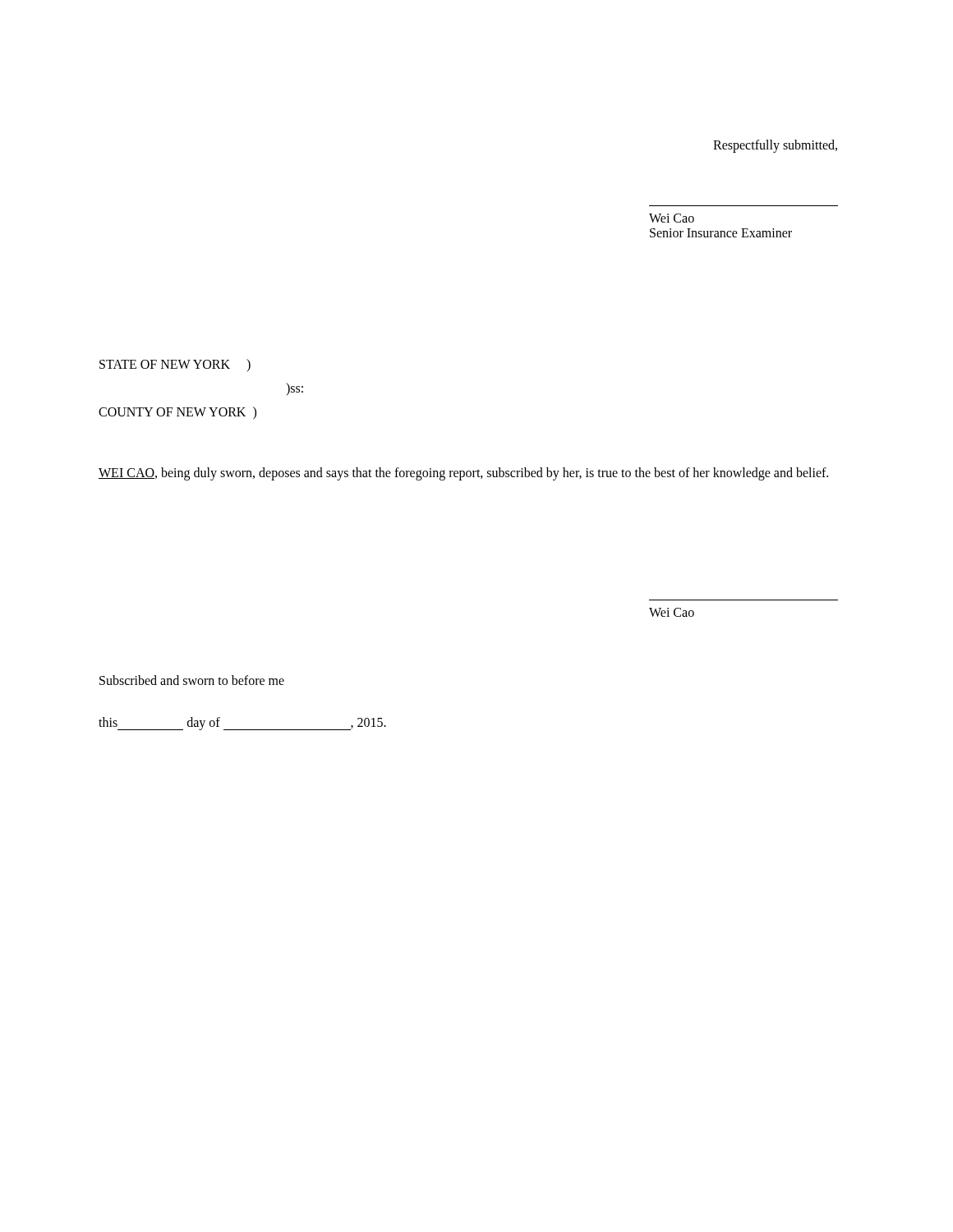This screenshot has height=1232, width=953.
Task: Click the passage that begins "WEI CAO, being duly"
Action: (x=464, y=473)
